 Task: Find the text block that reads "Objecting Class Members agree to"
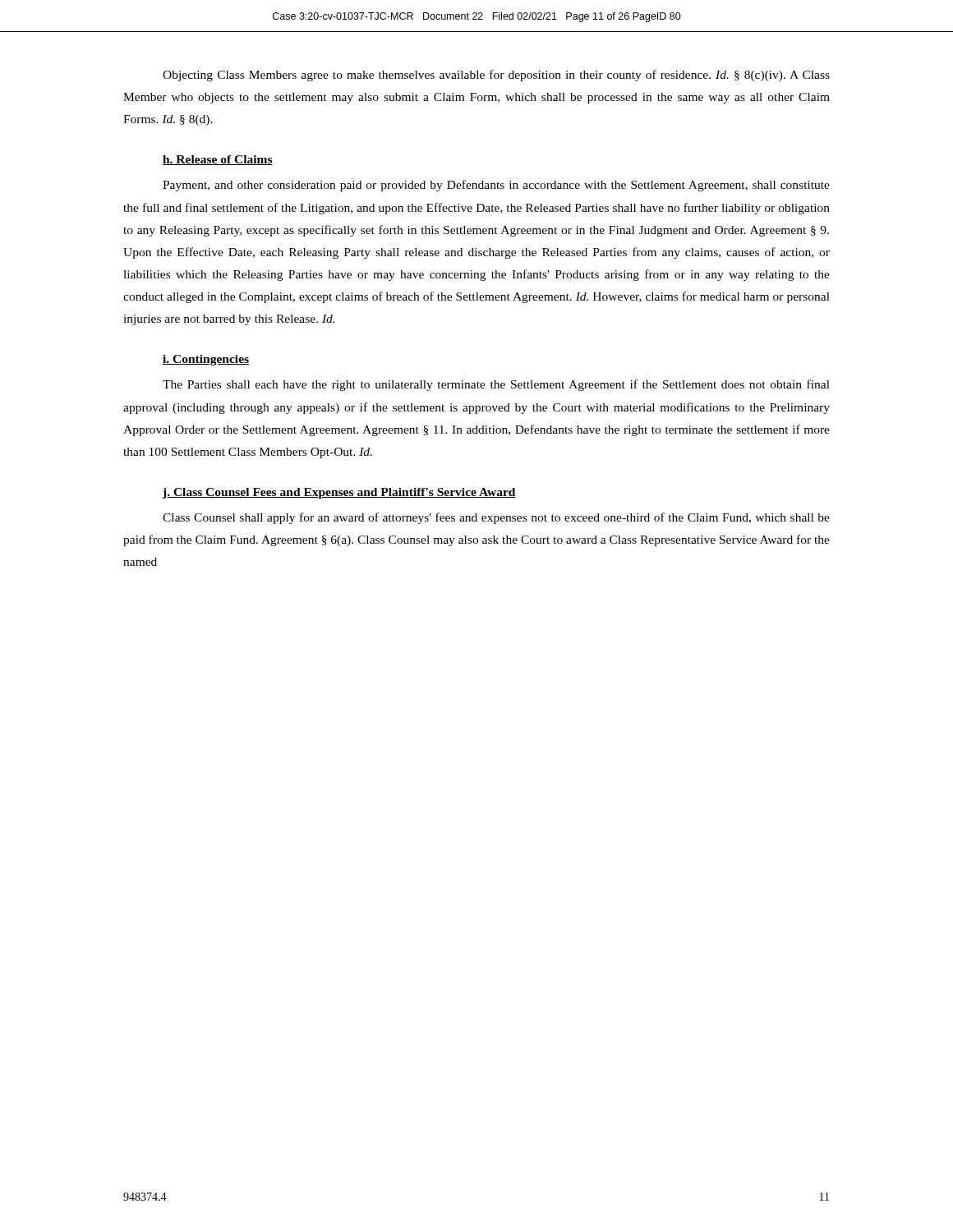pos(476,97)
